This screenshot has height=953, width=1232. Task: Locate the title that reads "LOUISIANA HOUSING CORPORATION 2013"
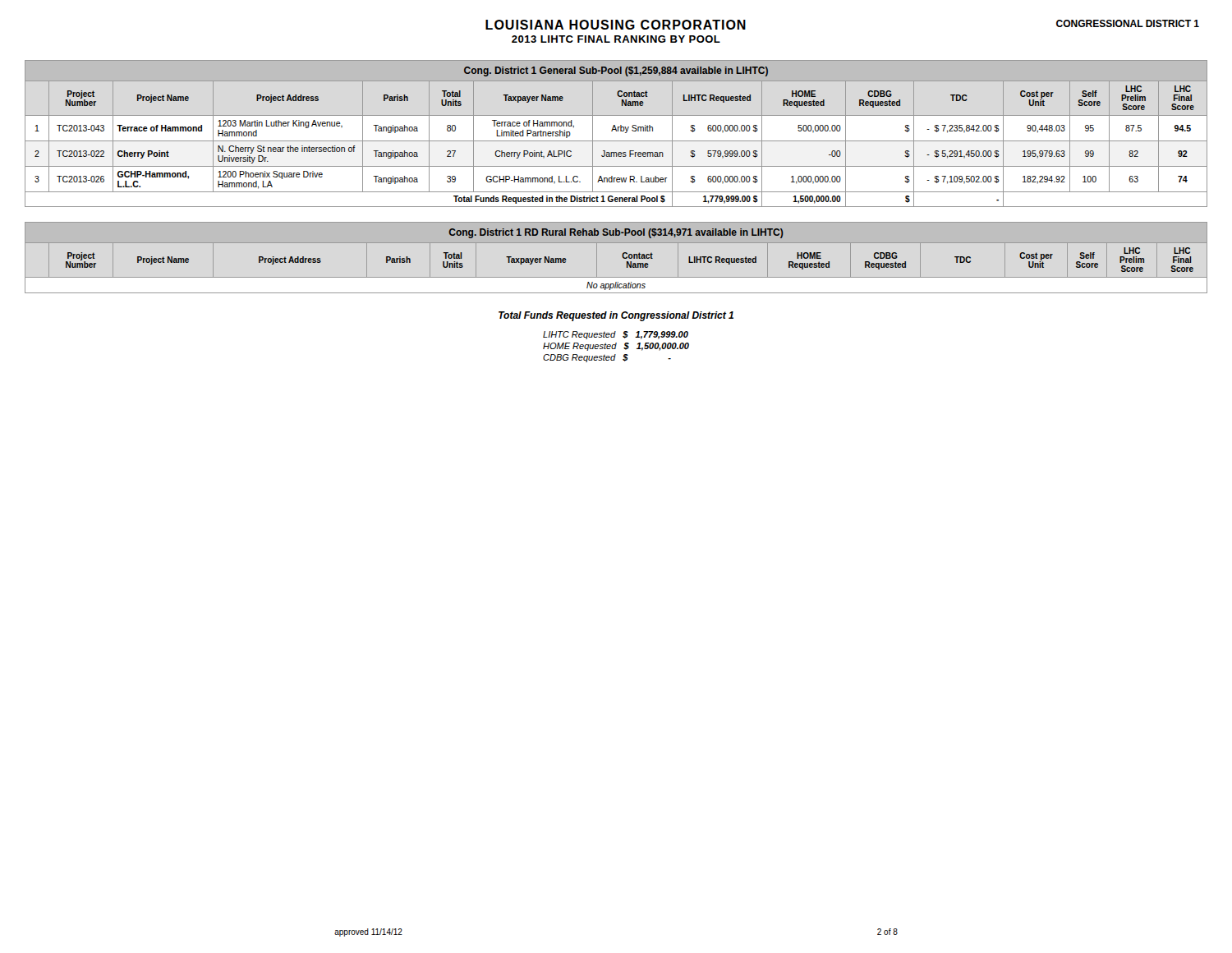pyautogui.click(x=616, y=32)
